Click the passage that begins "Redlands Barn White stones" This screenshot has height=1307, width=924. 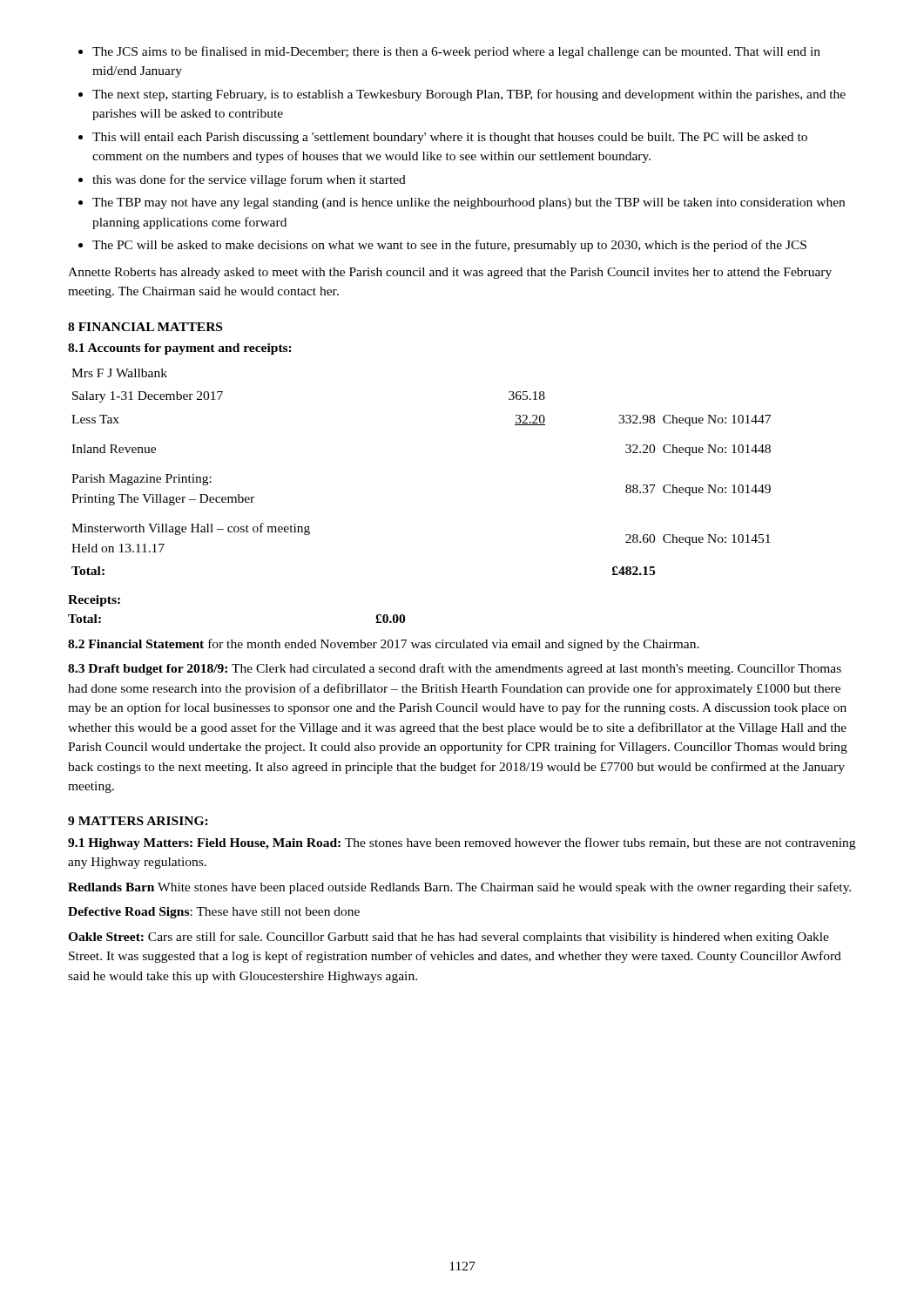(x=460, y=886)
